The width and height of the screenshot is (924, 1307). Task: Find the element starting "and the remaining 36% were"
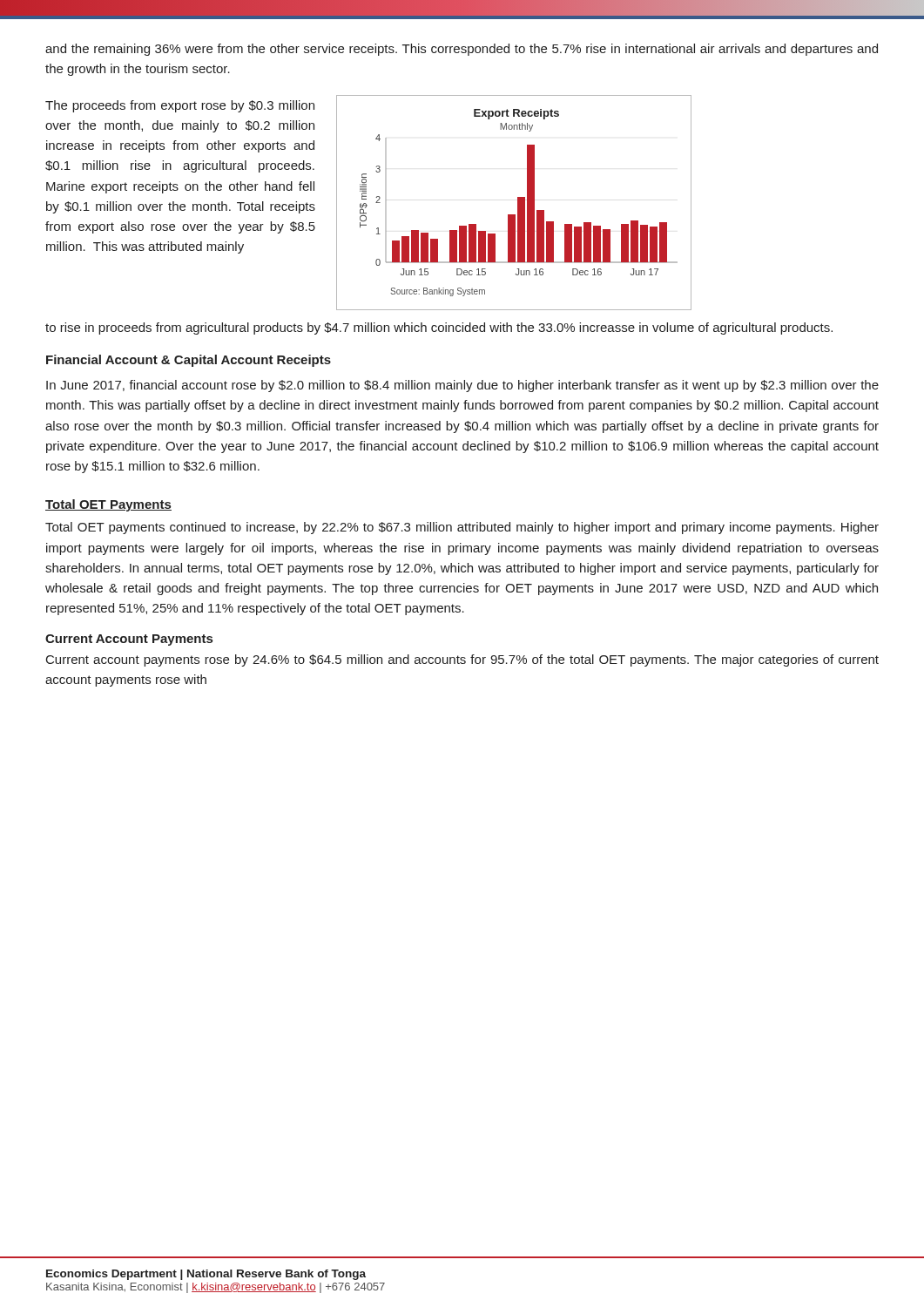462,59
